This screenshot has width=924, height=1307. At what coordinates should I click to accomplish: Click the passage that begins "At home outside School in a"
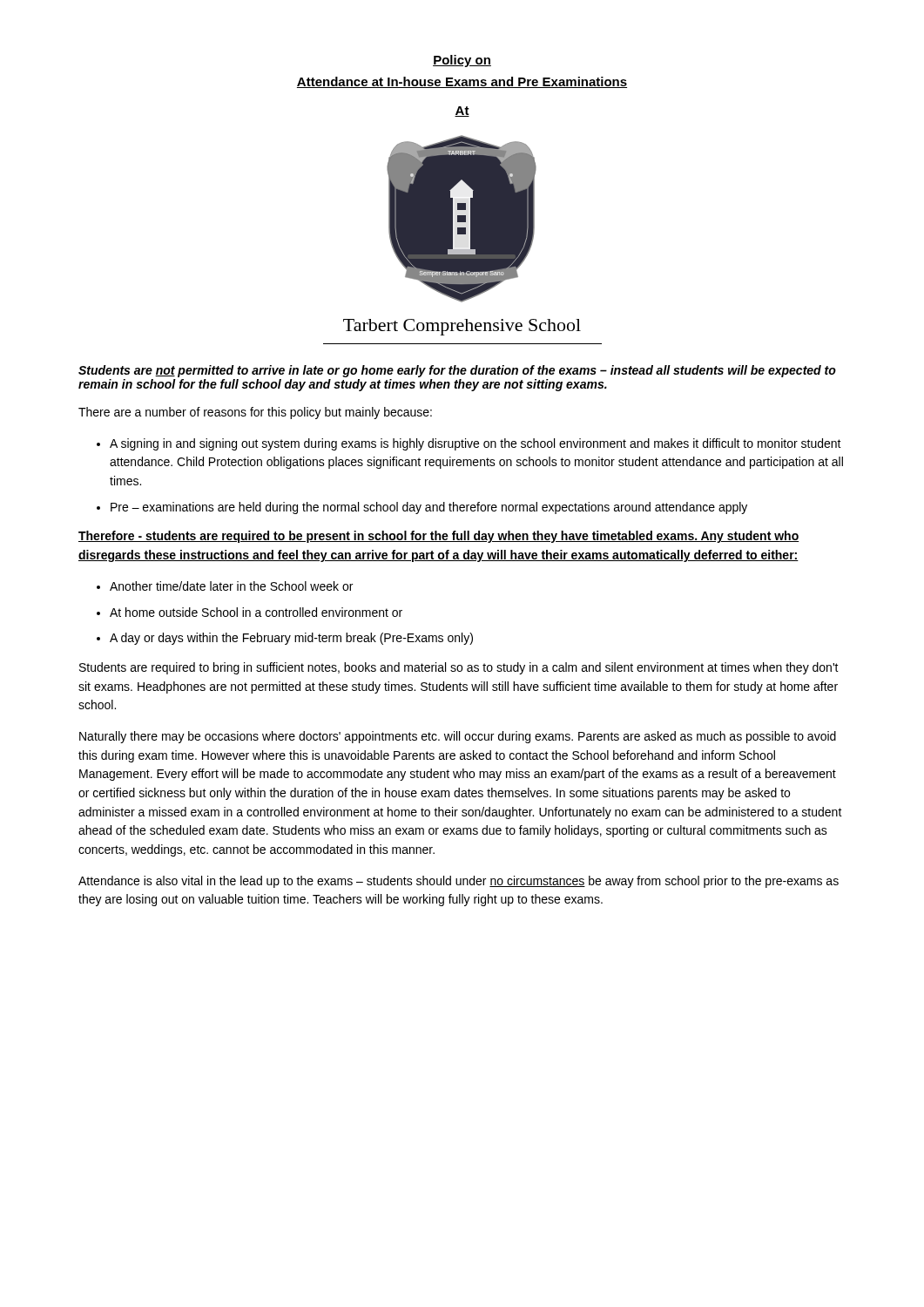click(x=256, y=612)
